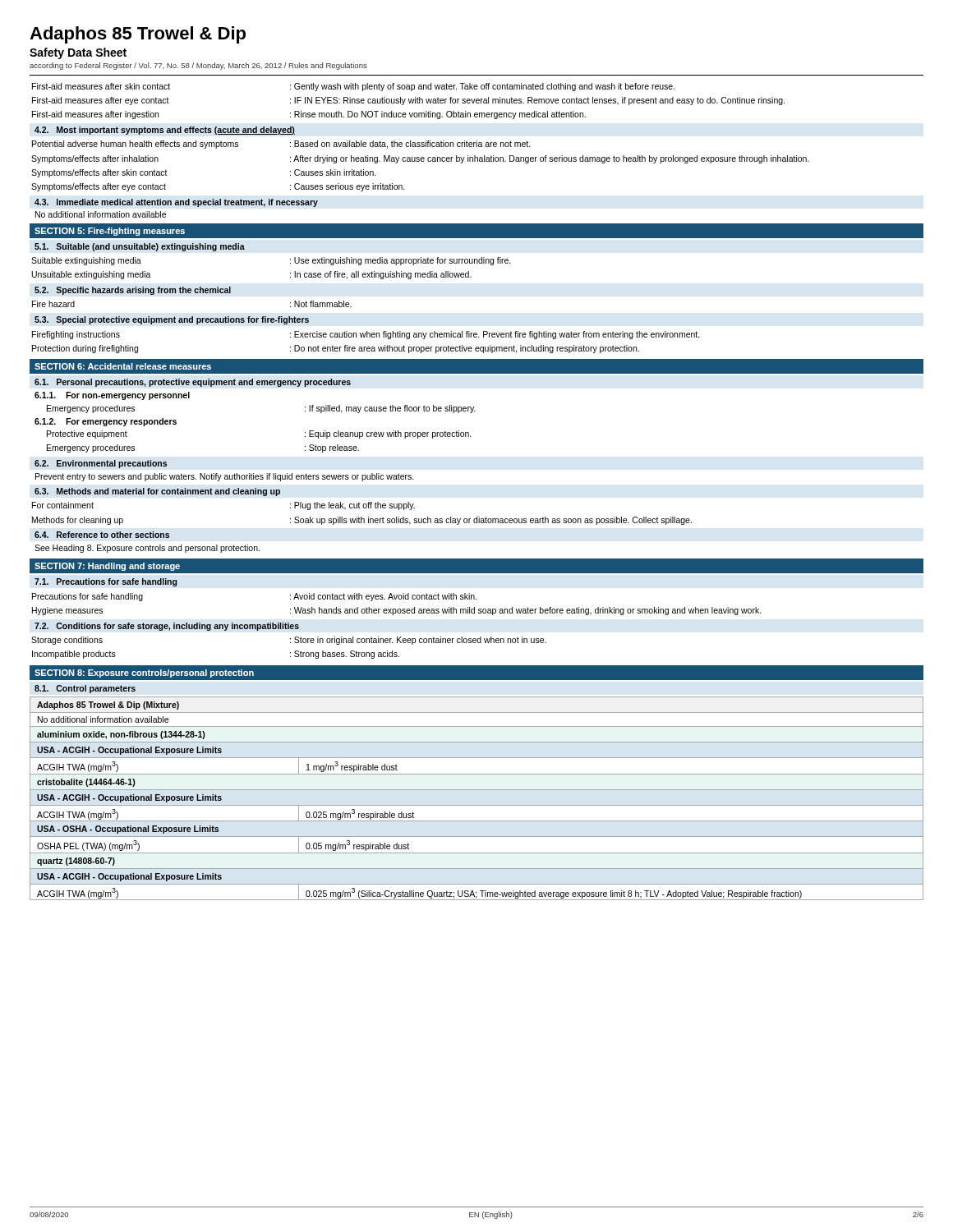
Task: Select the text block starting "Emergency procedures : If"
Action: pyautogui.click(x=476, y=408)
